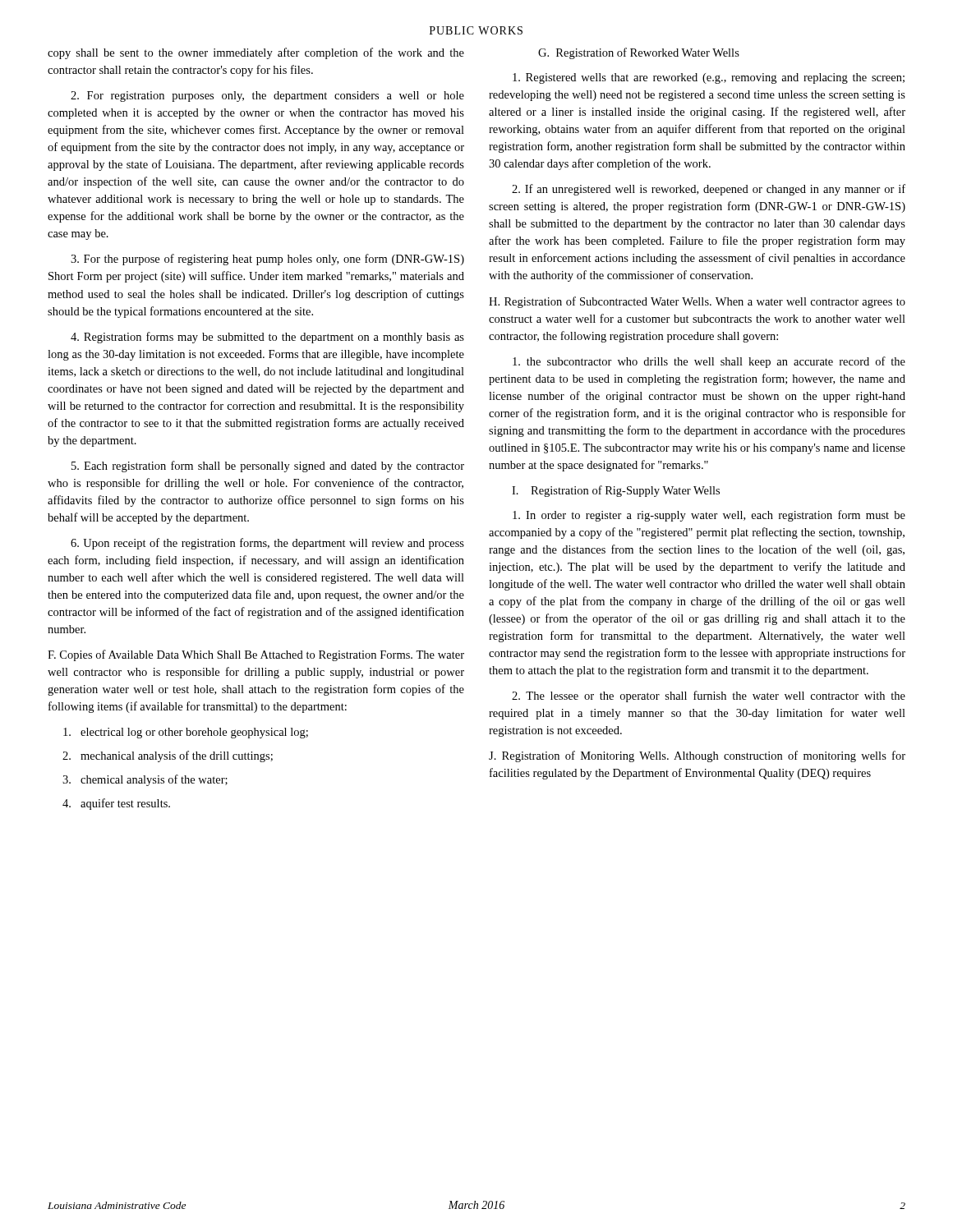953x1232 pixels.
Task: Locate the region starting "2. mechanical analysis of the drill cuttings;"
Action: [x=263, y=756]
